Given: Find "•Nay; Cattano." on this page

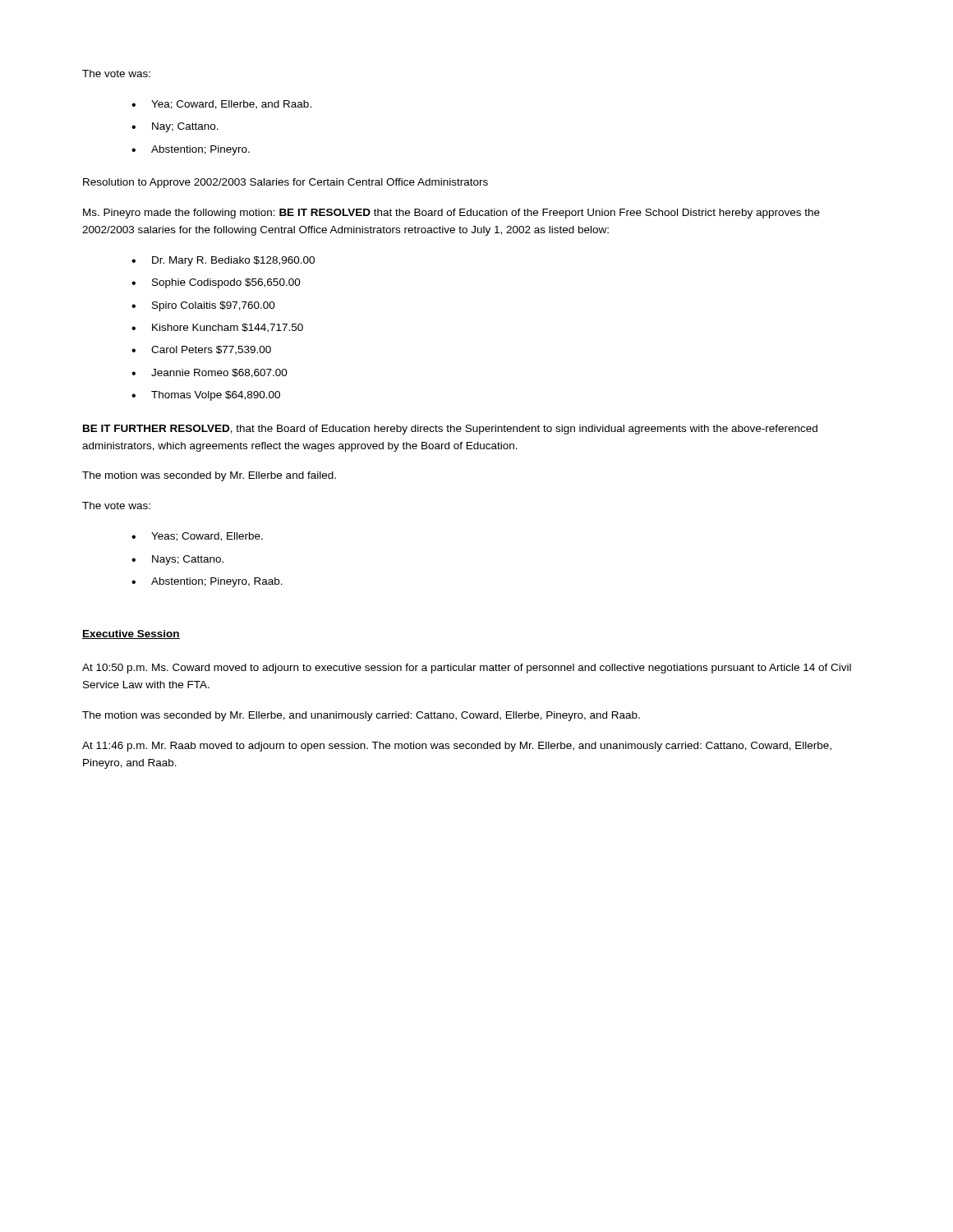Looking at the screenshot, I should tap(175, 128).
